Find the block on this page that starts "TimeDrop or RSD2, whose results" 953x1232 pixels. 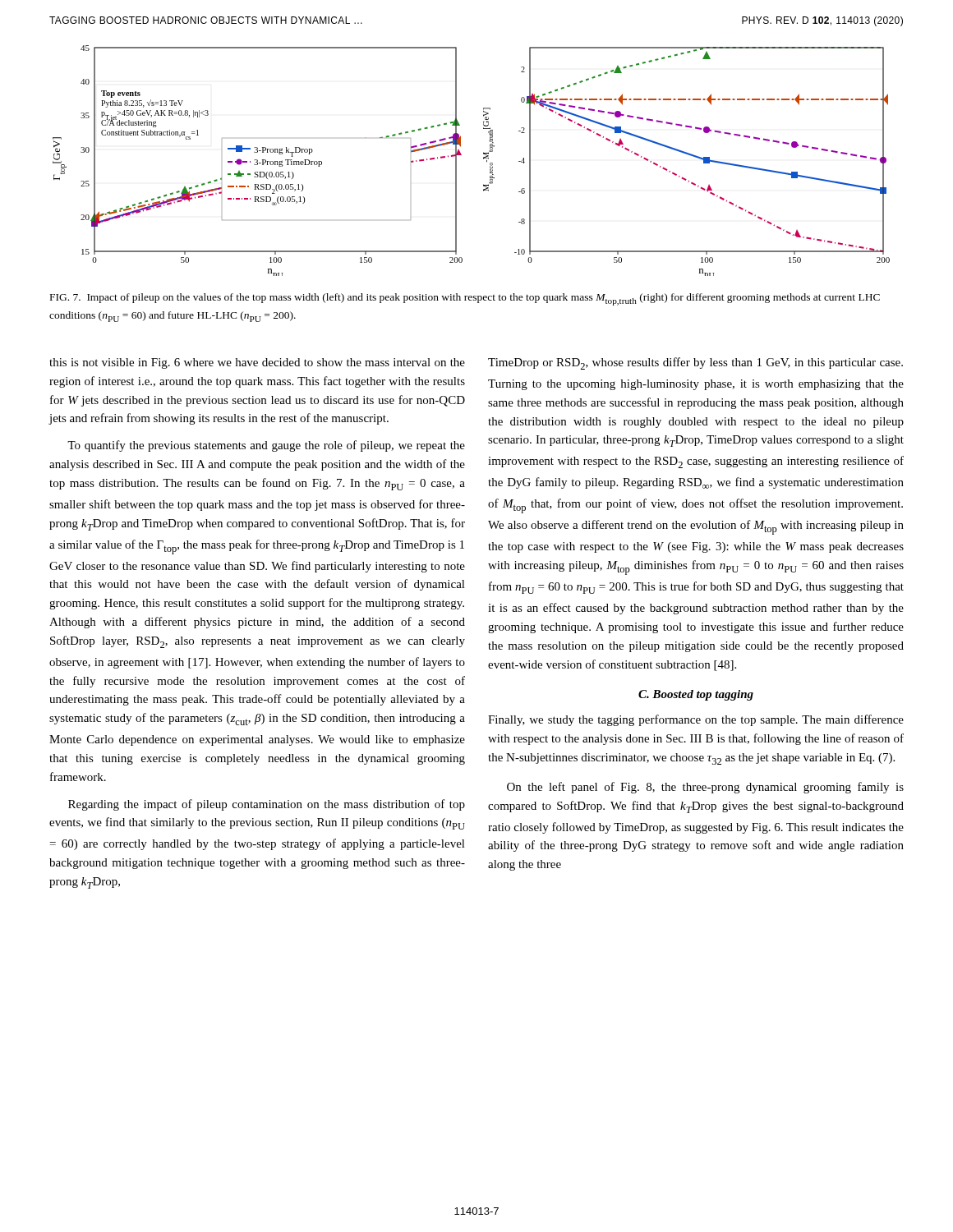(696, 513)
